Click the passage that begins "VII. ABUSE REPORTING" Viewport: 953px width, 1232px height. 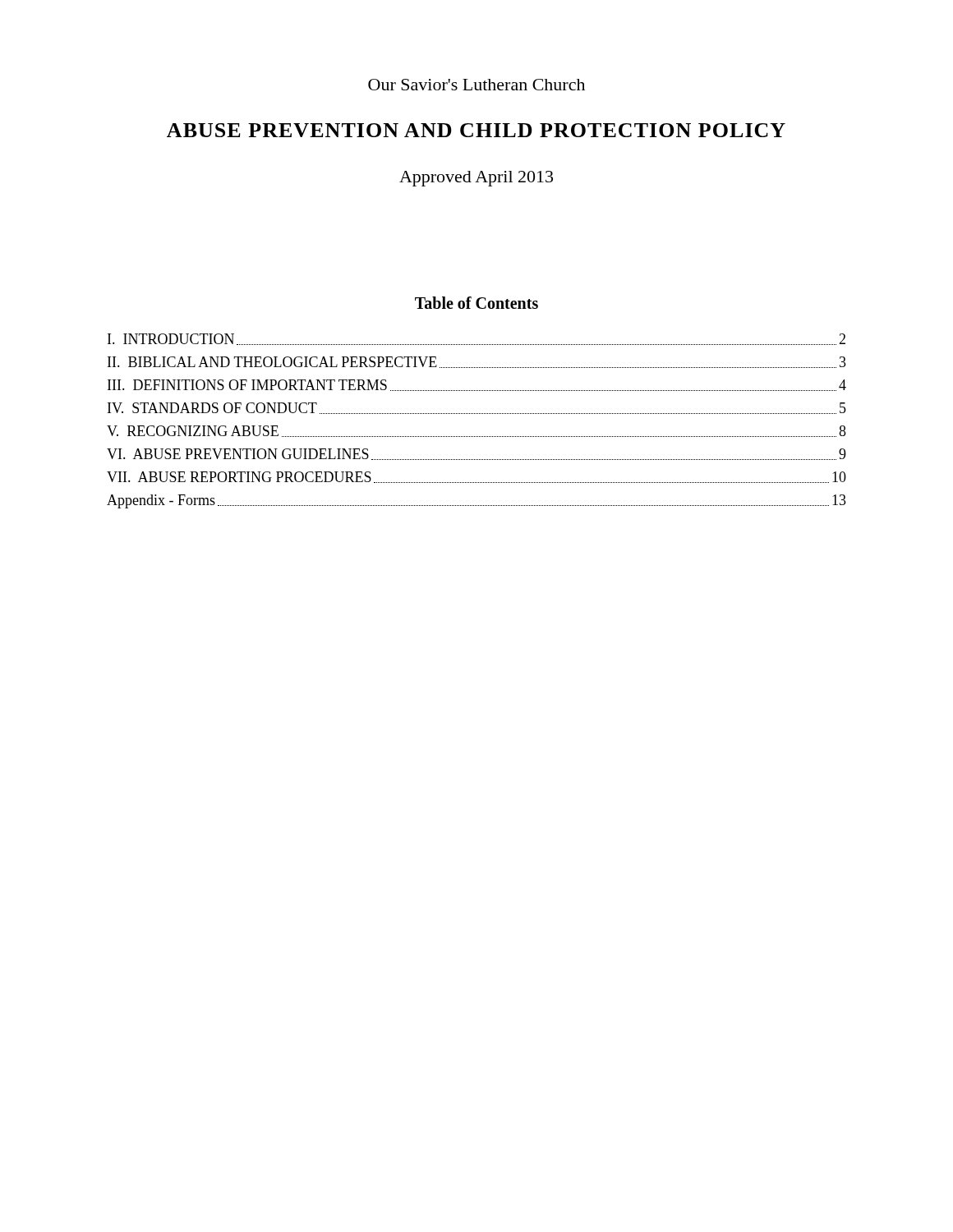pos(476,478)
